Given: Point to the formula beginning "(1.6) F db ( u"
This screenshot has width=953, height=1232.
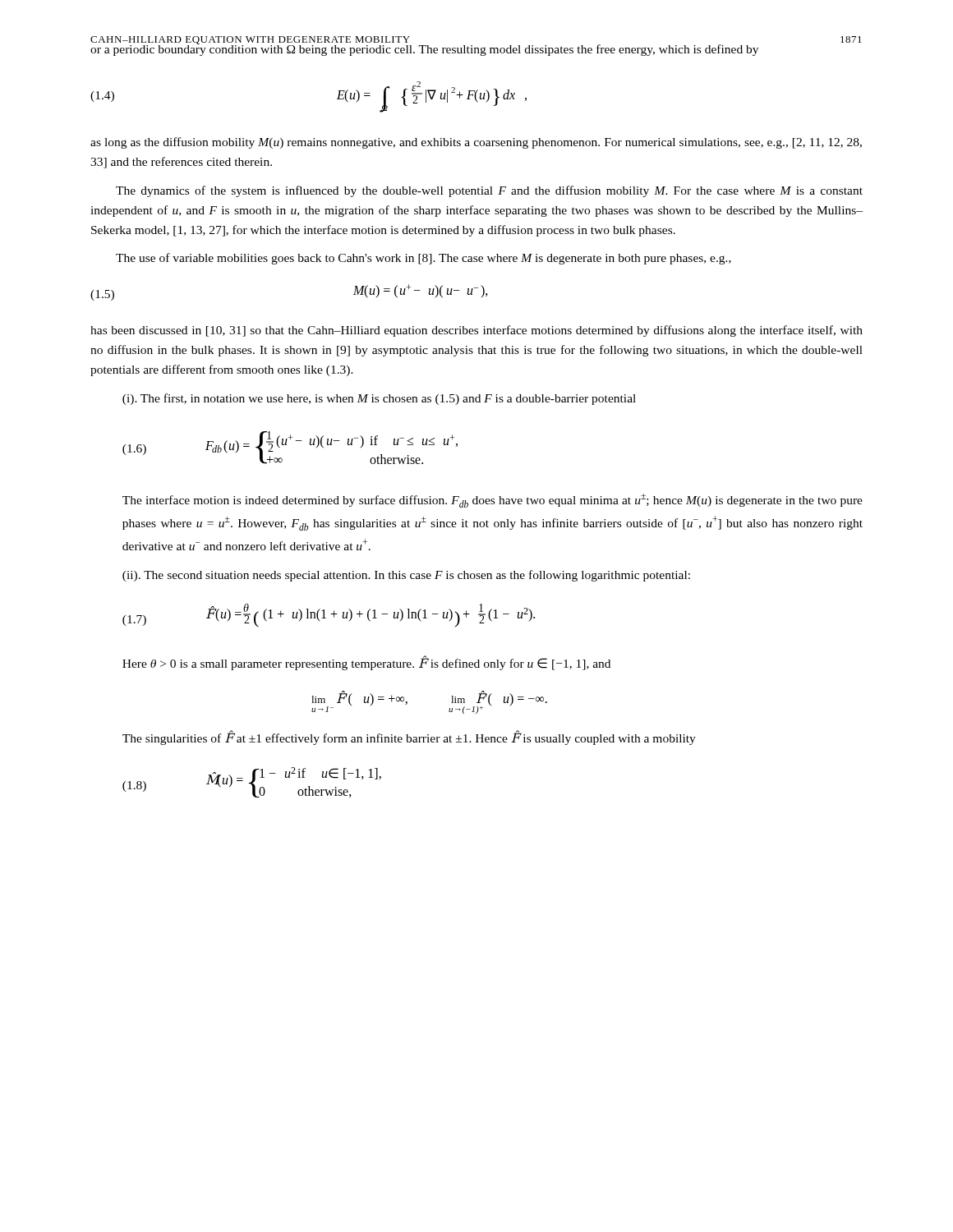Looking at the screenshot, I should pos(476,449).
